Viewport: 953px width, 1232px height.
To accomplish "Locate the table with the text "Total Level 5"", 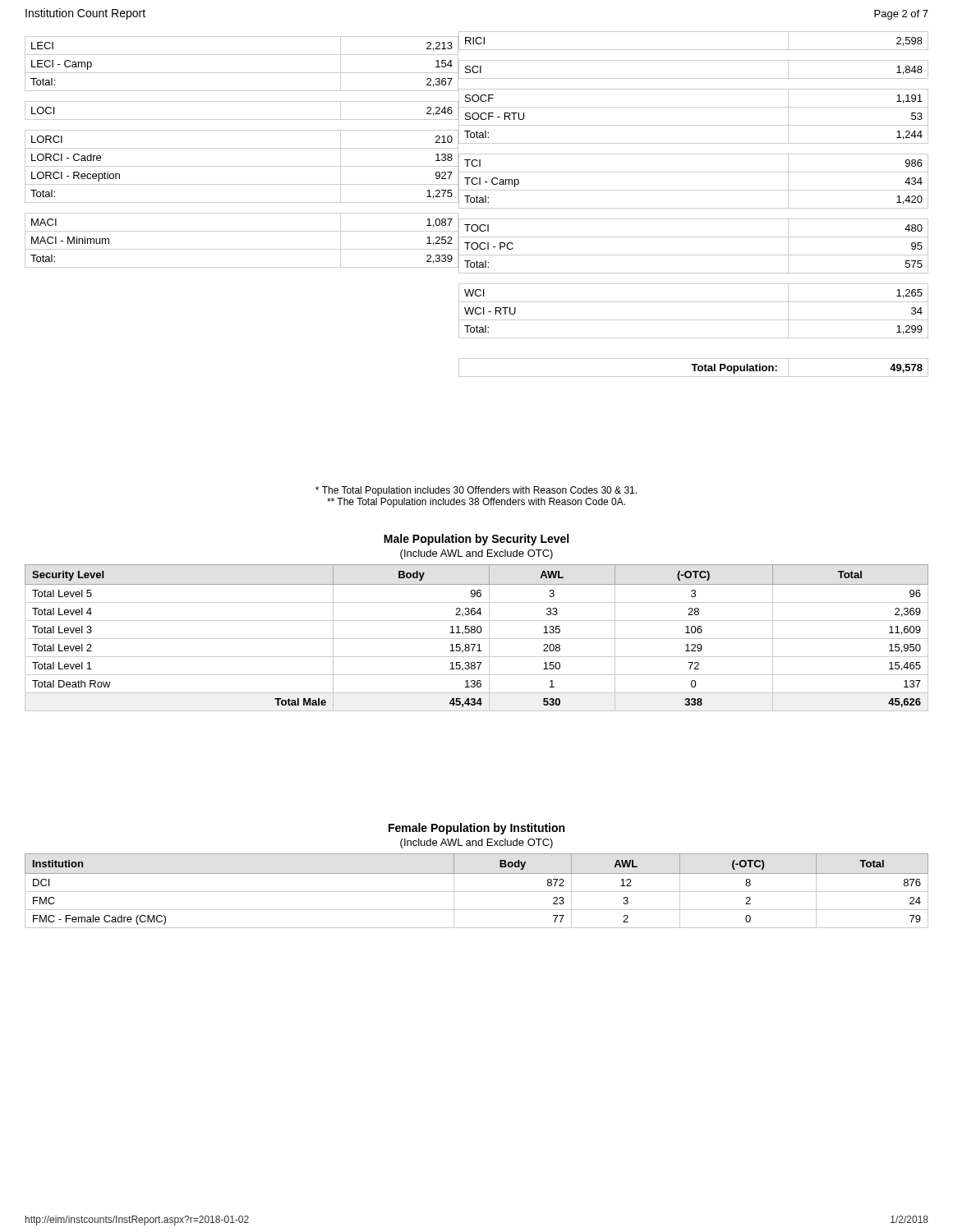I will pos(476,622).
